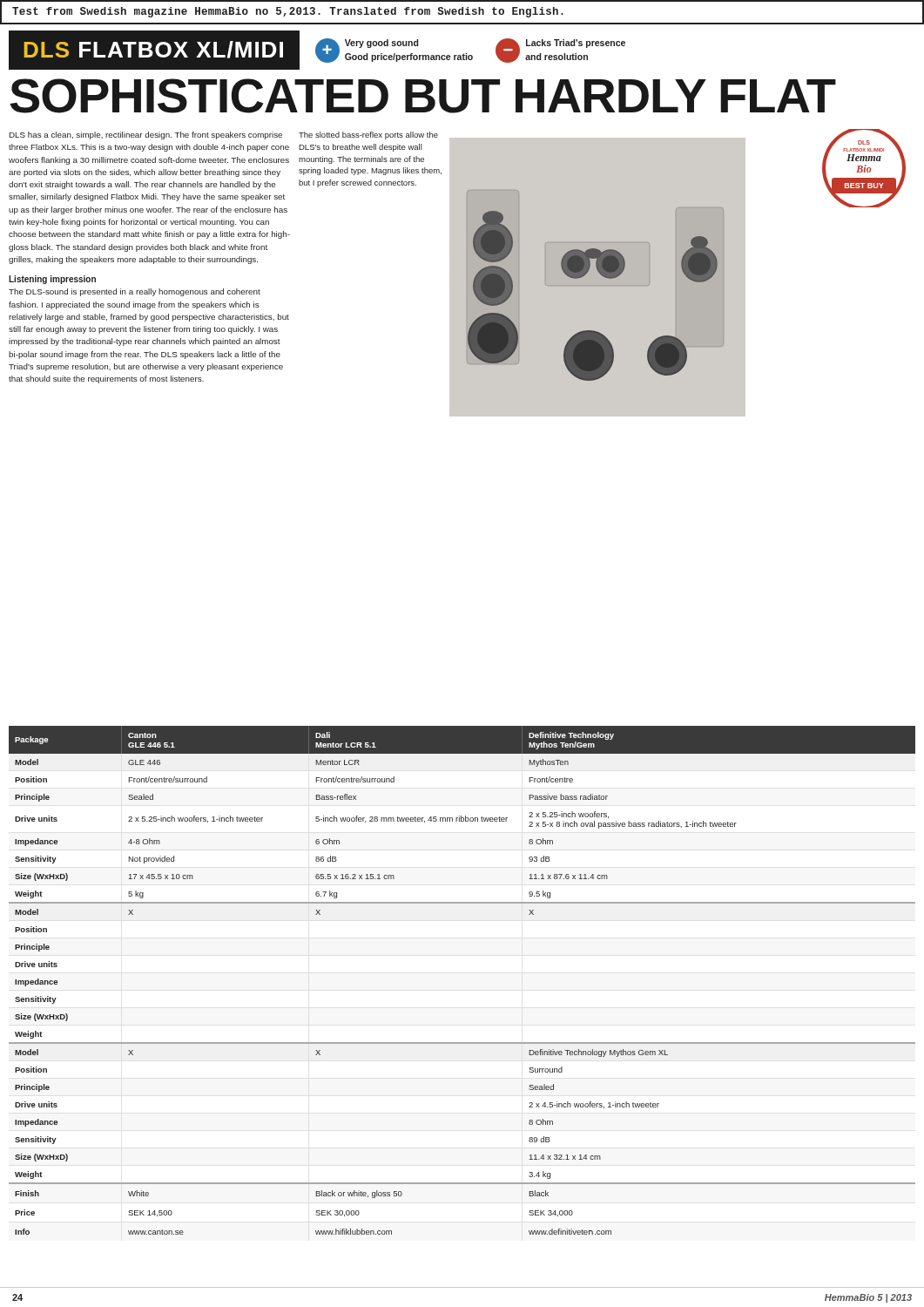Find the title containing "DLS FLATBOX XL/MIDI +"

[317, 50]
